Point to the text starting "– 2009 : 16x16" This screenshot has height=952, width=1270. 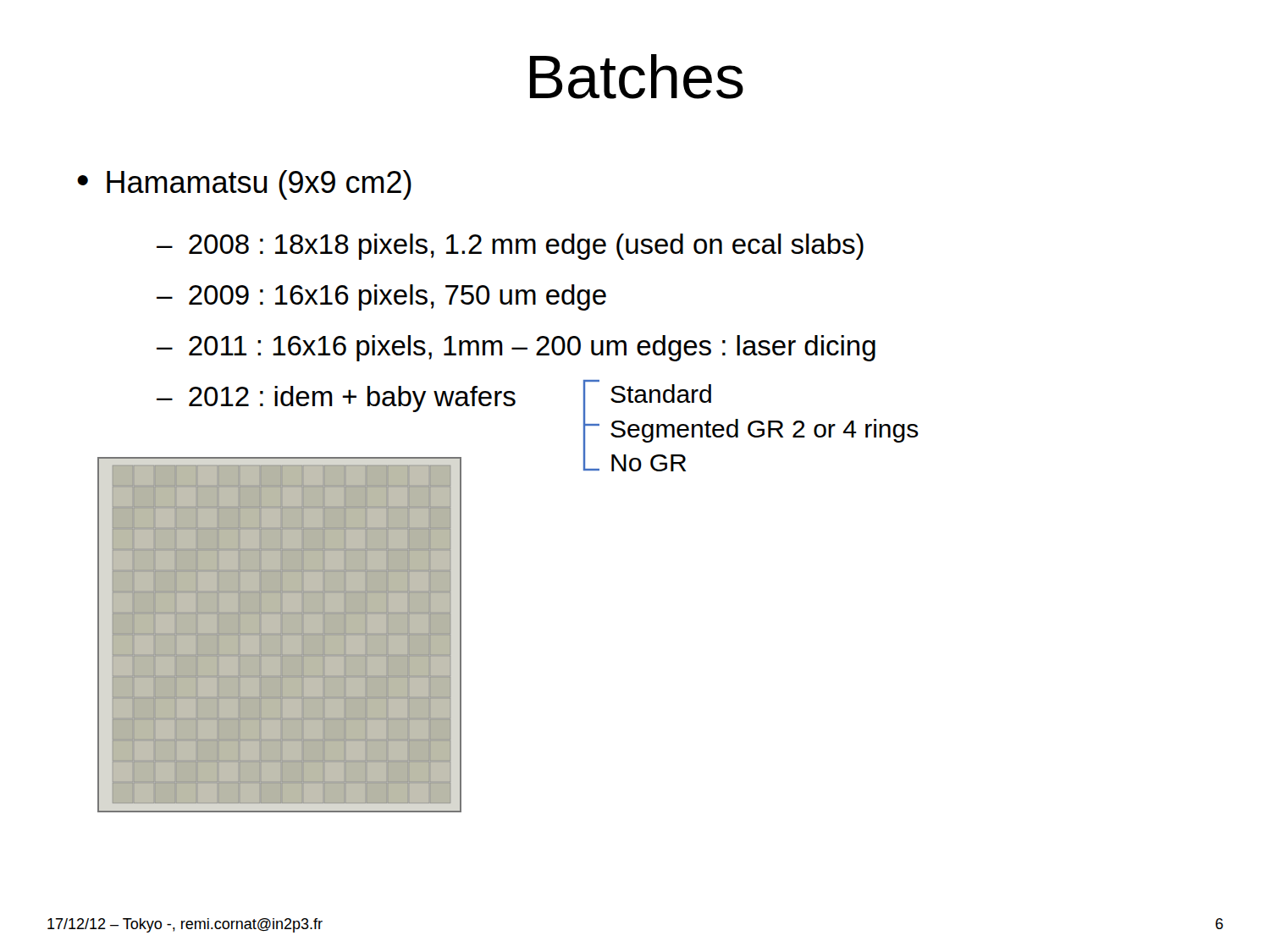tap(382, 295)
